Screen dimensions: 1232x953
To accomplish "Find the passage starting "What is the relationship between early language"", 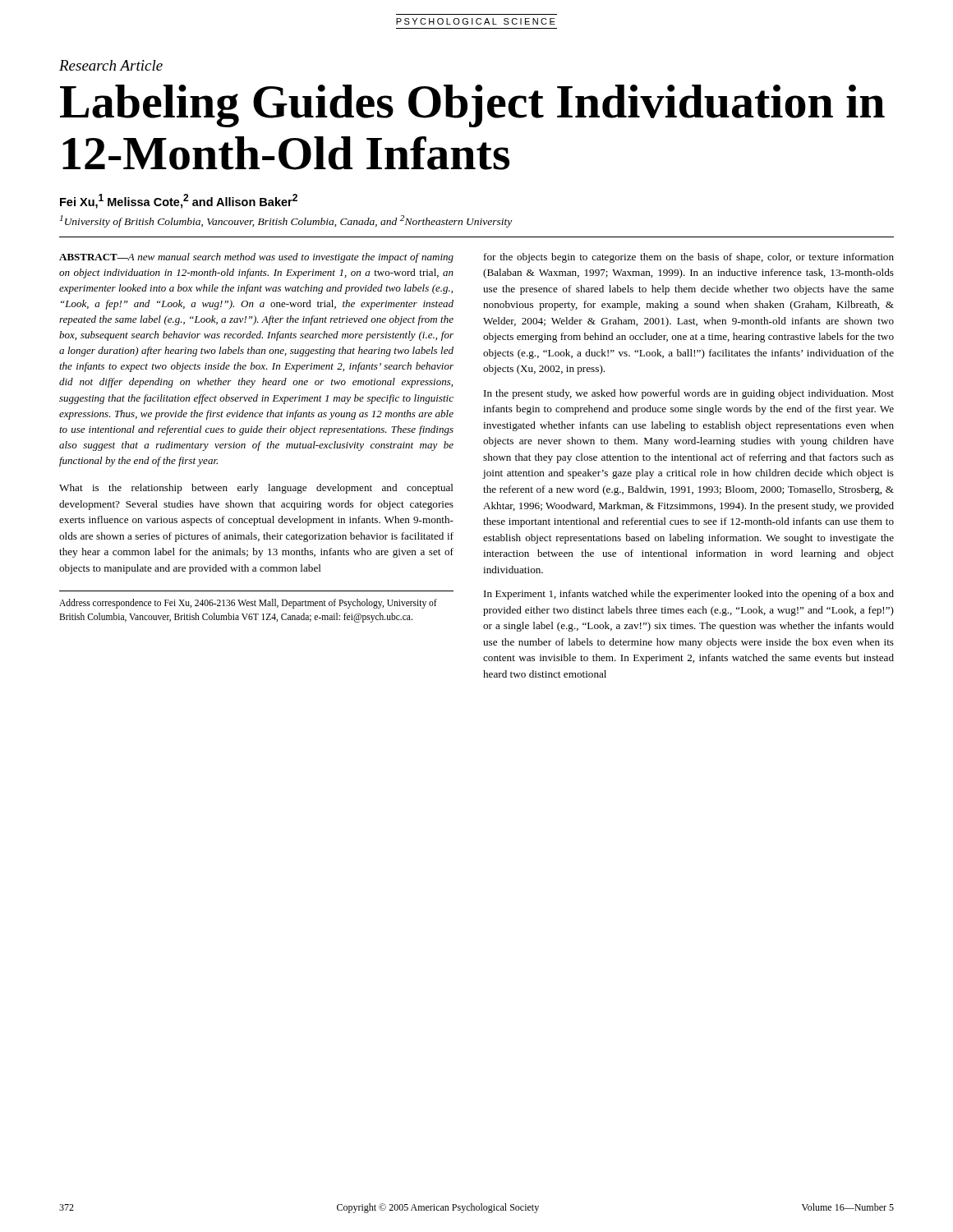I will point(256,528).
